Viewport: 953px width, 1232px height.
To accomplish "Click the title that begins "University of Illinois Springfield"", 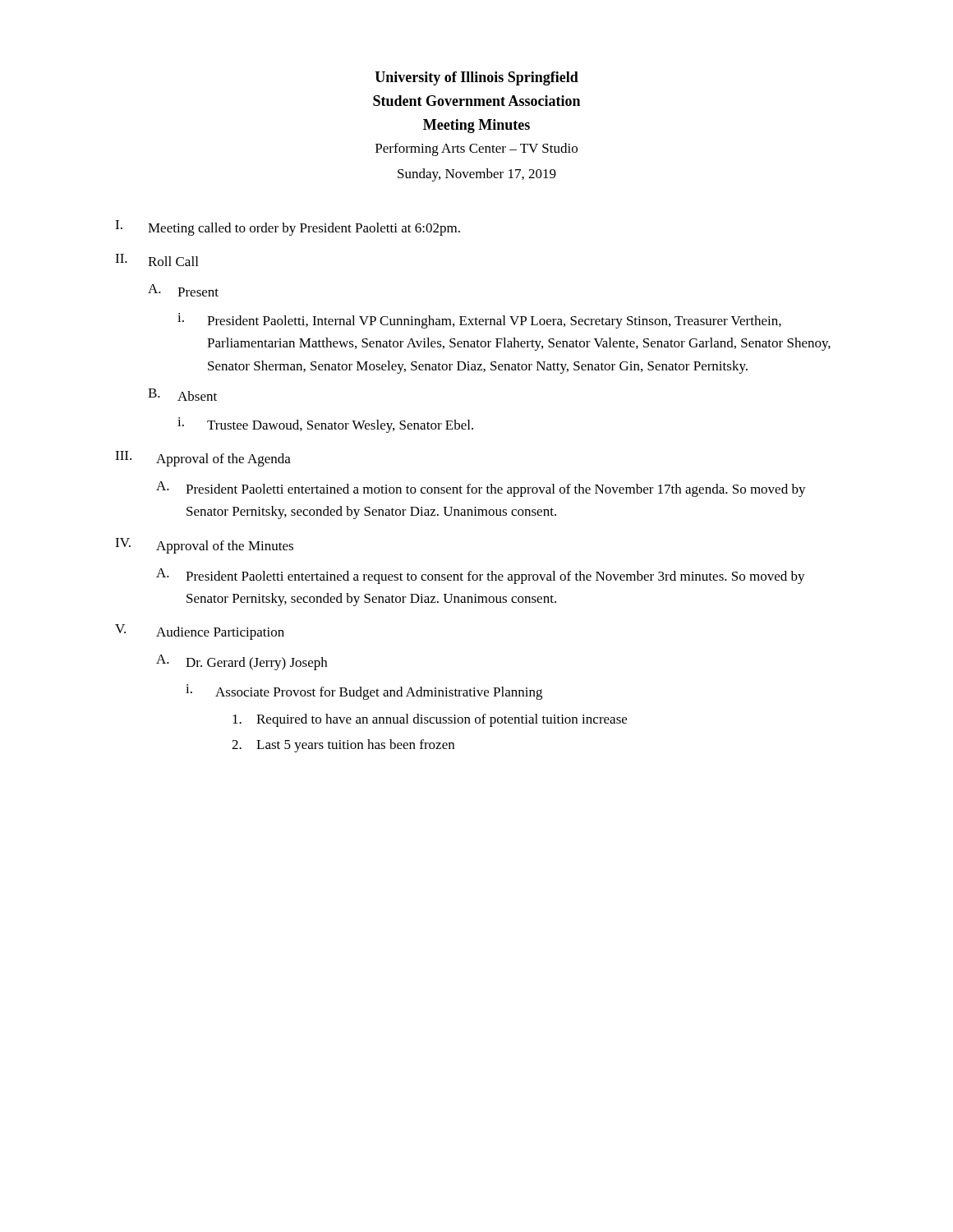I will (x=476, y=126).
